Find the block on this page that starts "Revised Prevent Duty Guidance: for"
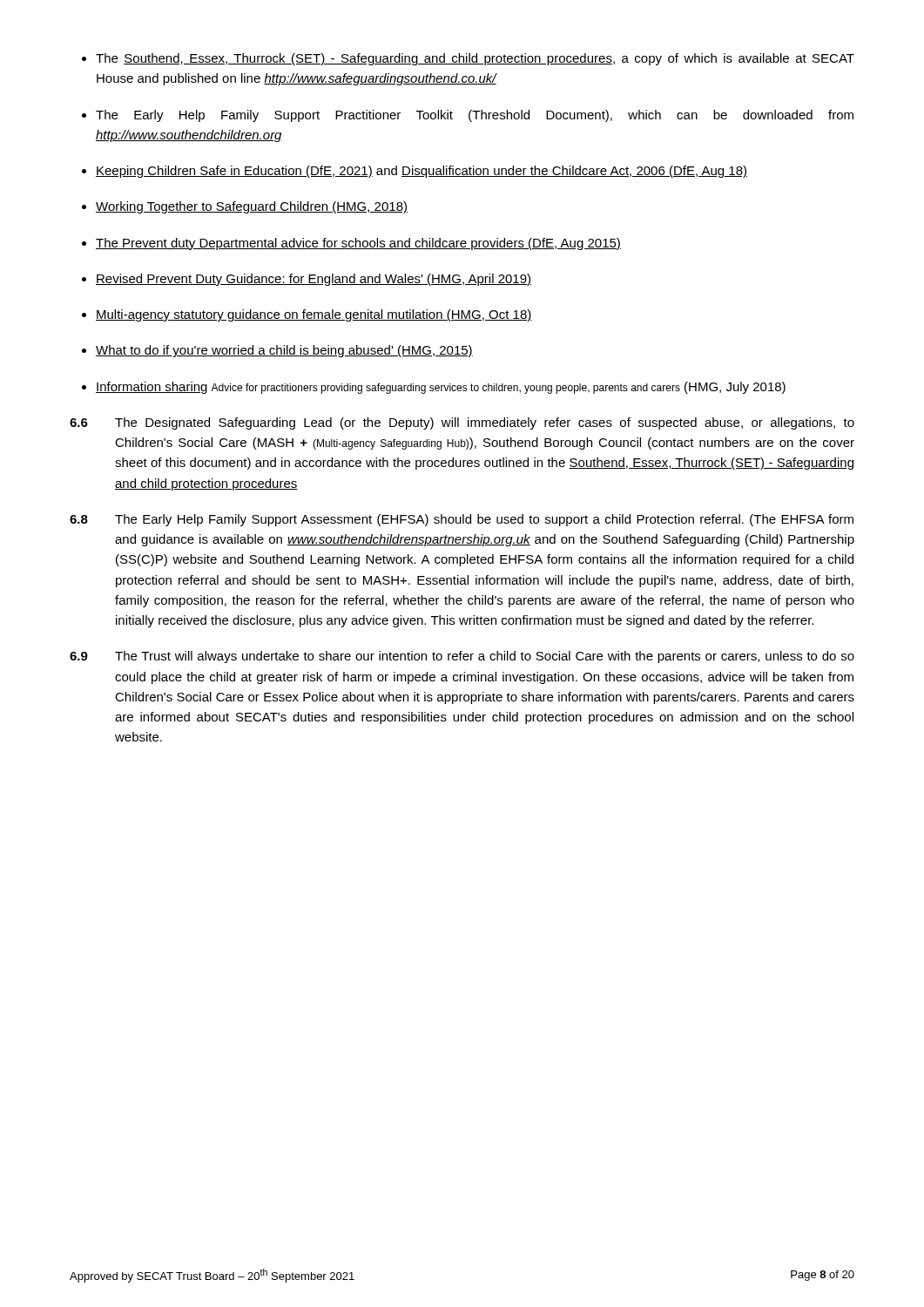 [x=314, y=278]
